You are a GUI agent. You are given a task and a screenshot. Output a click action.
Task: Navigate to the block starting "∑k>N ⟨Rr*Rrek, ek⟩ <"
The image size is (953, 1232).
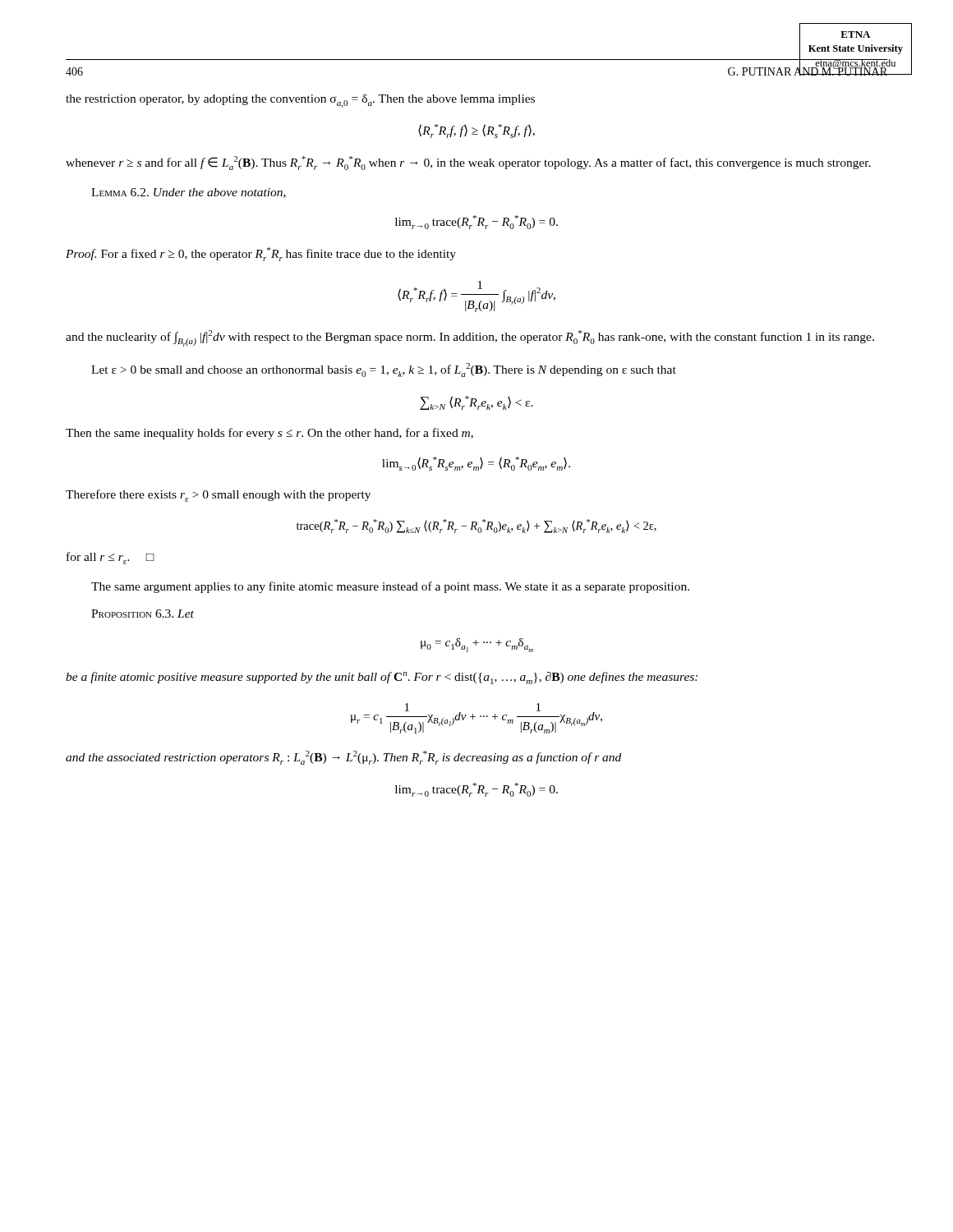pos(476,402)
